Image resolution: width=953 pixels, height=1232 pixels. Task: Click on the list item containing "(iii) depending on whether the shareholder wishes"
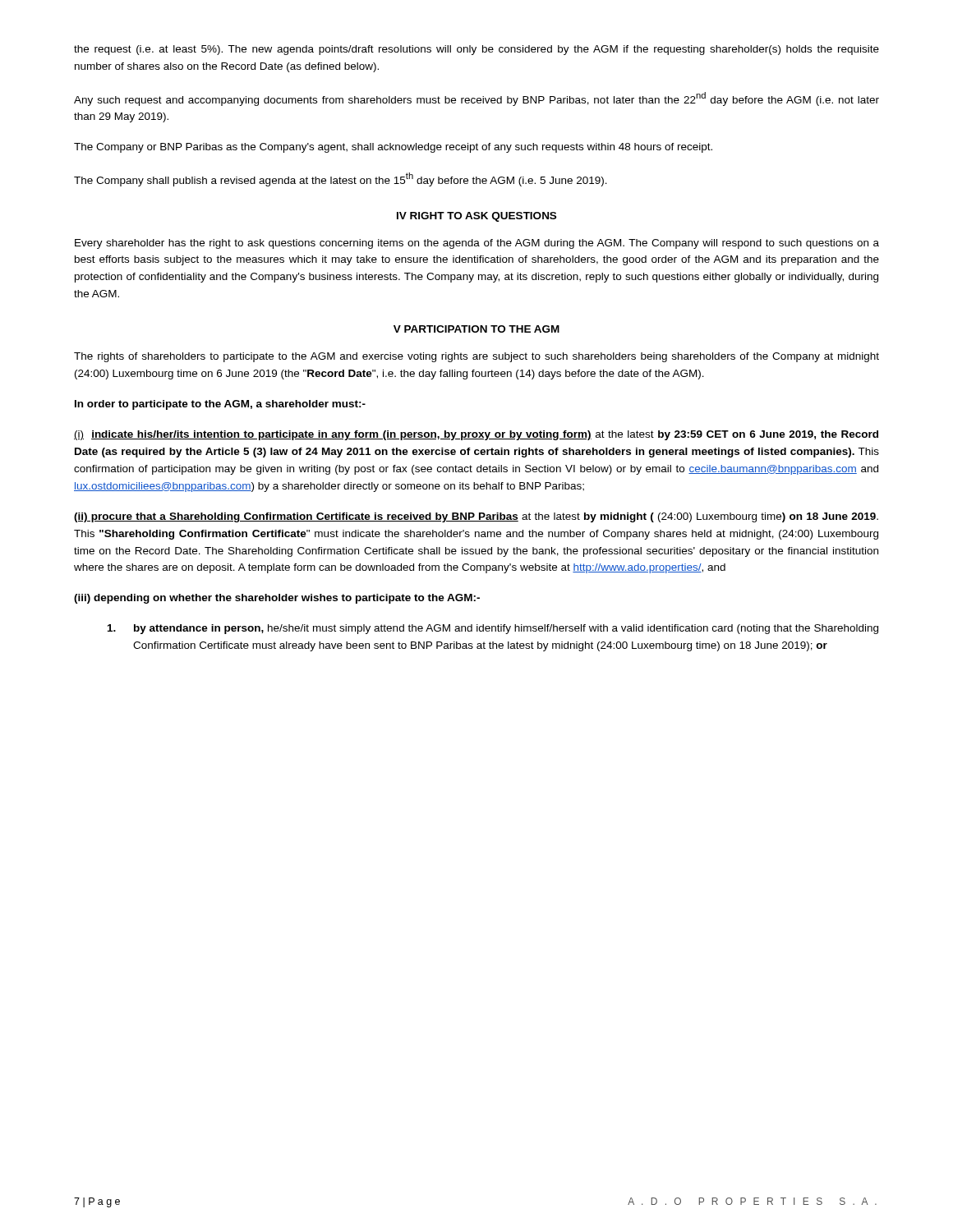(x=277, y=598)
